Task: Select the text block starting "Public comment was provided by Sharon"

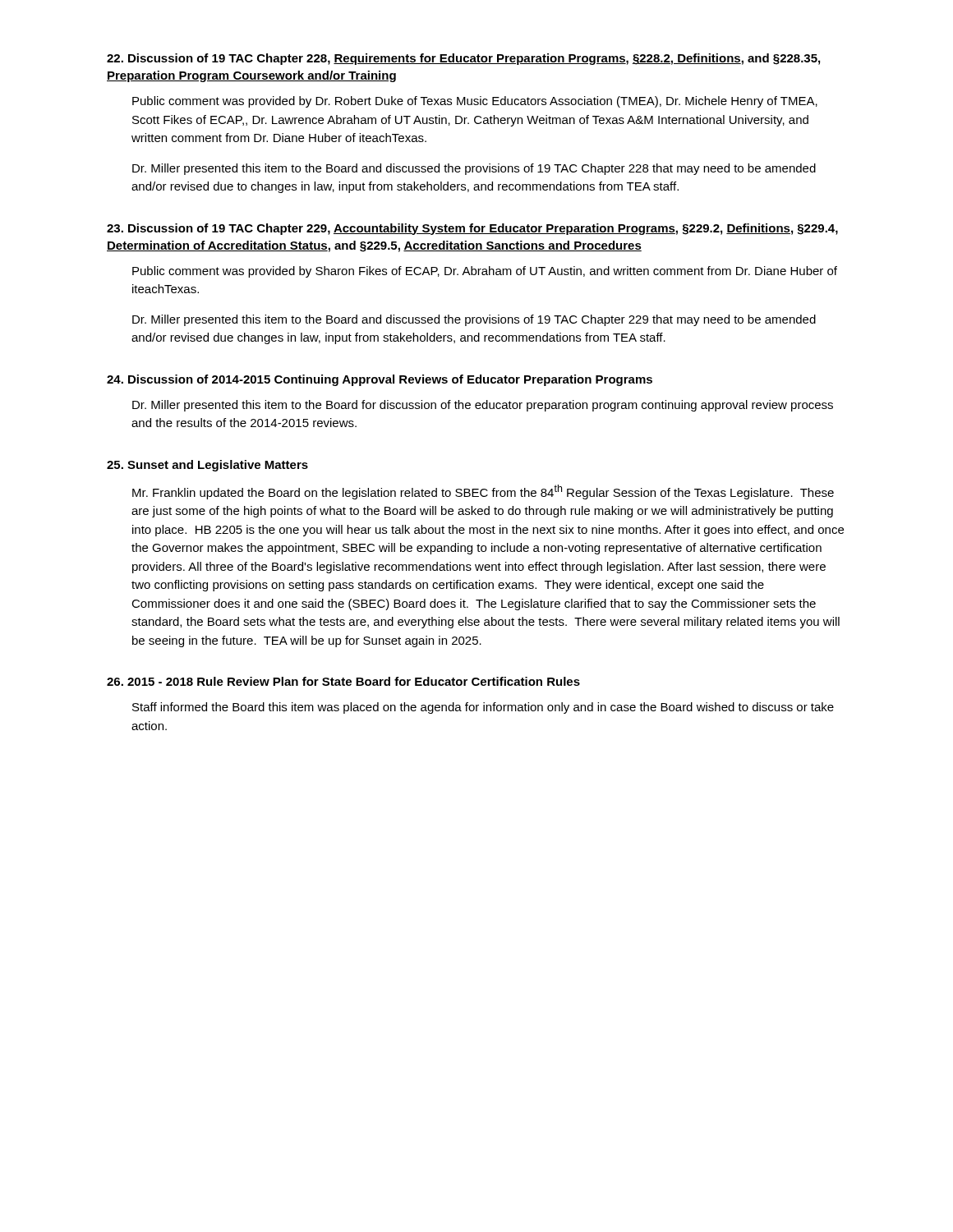Action: point(484,279)
